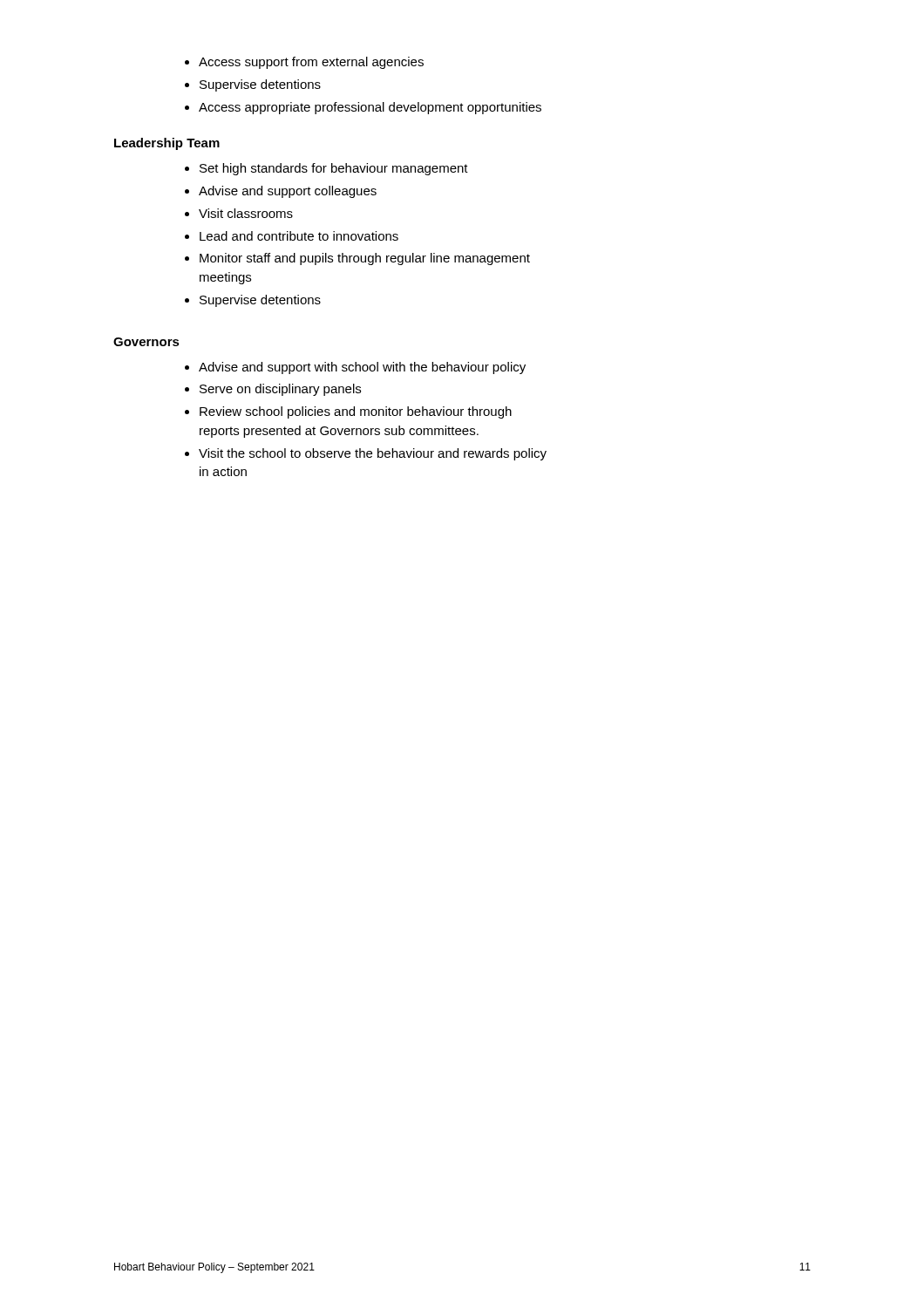Point to the region starting "Monitor staff and pupils"
Viewport: 924px width, 1308px height.
364,267
